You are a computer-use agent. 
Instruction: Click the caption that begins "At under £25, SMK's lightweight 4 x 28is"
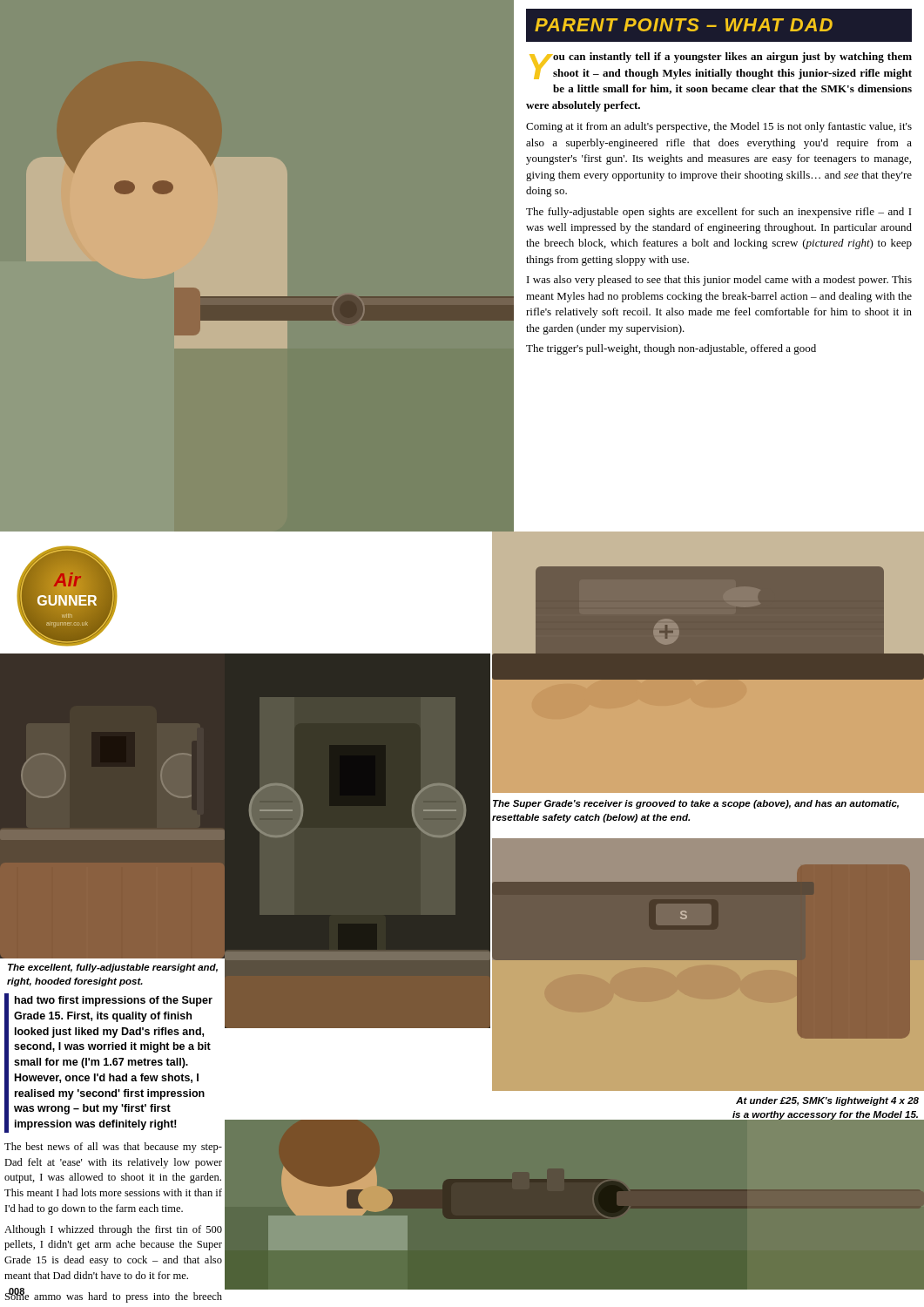826,1107
